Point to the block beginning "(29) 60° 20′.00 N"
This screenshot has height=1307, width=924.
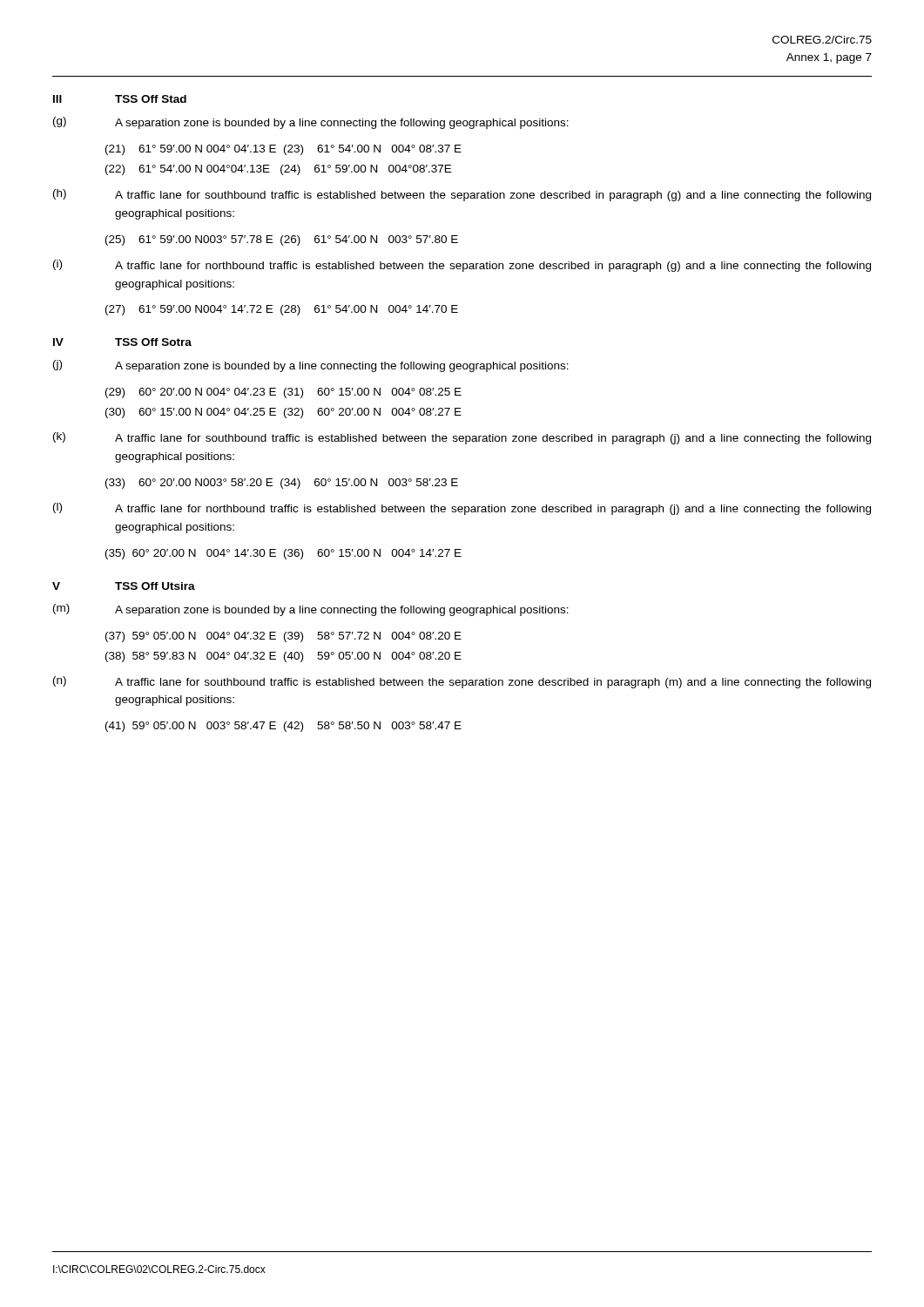click(x=283, y=393)
